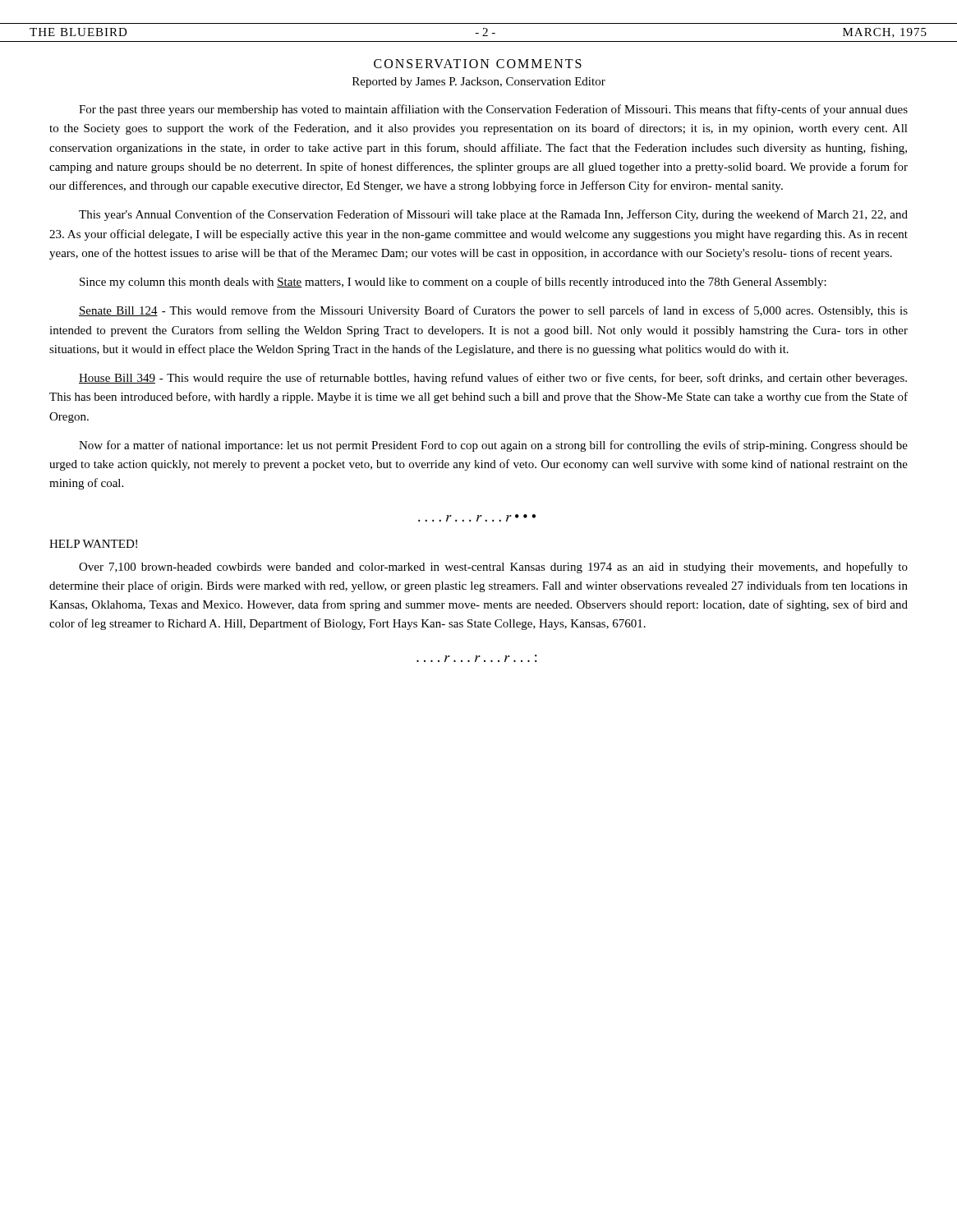957x1232 pixels.
Task: Find the text block that reads "Senate Bill 124 - This would remove"
Action: click(478, 330)
